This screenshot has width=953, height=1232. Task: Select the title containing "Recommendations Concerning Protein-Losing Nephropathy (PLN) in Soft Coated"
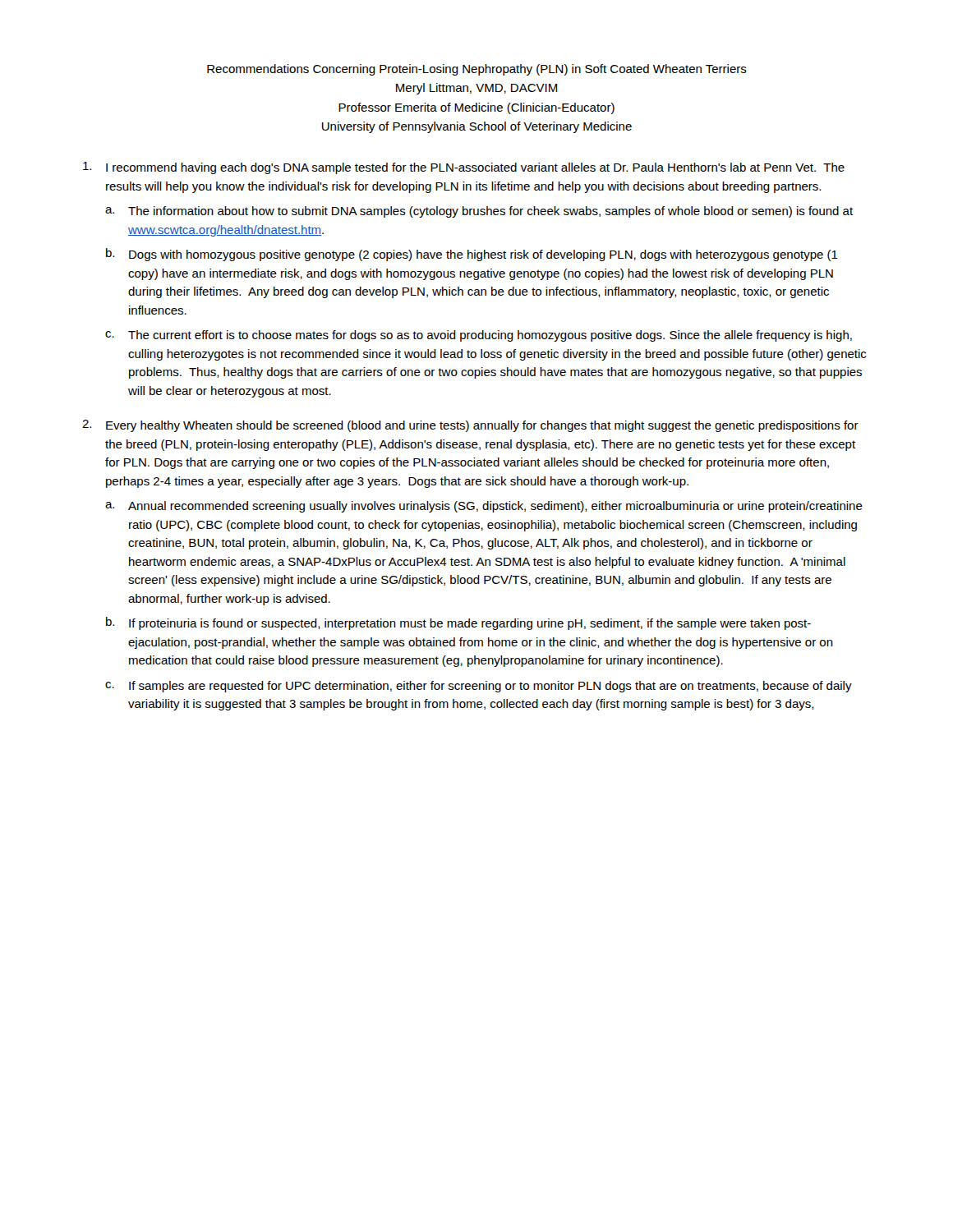click(476, 97)
